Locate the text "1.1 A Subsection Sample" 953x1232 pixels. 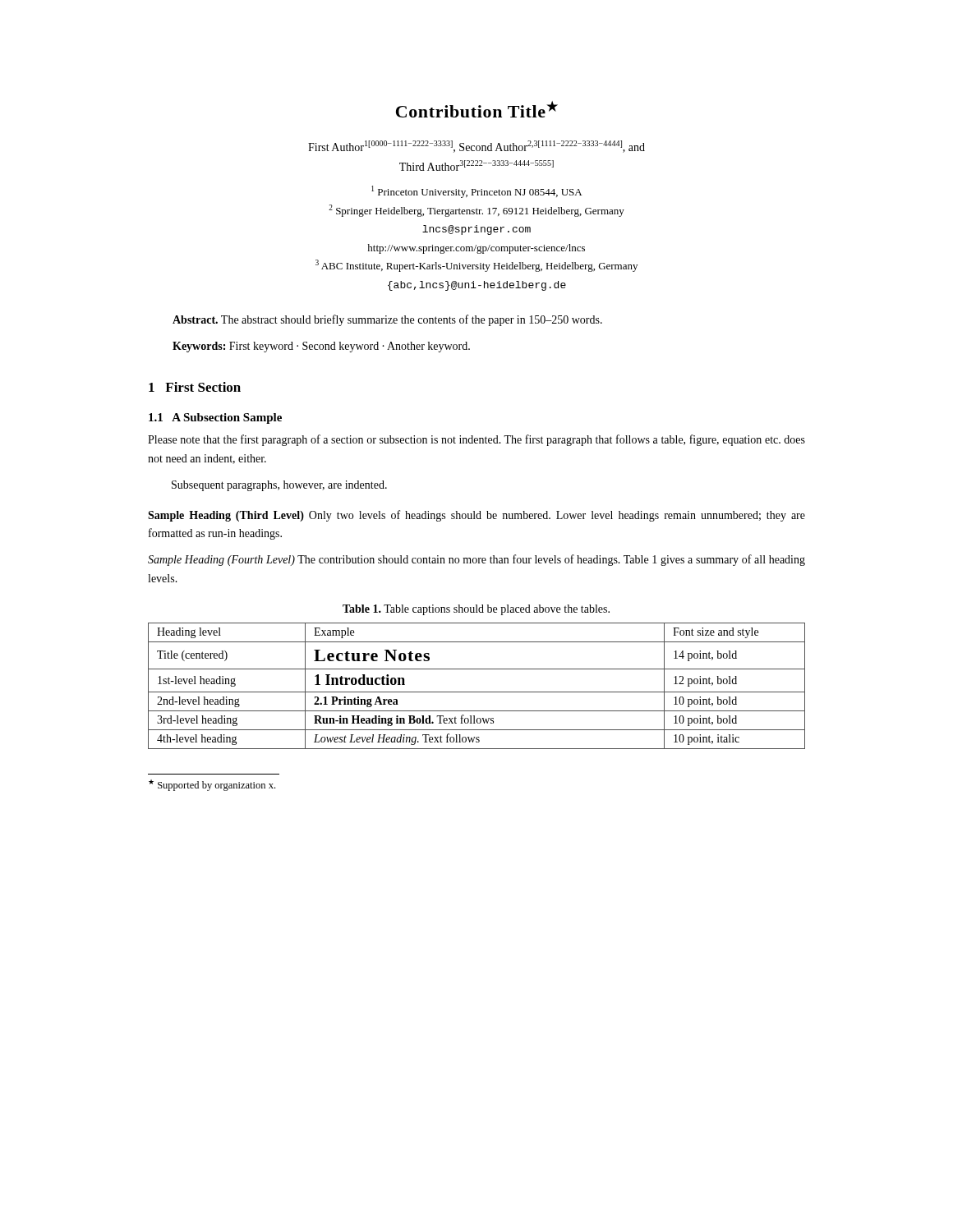pyautogui.click(x=215, y=418)
